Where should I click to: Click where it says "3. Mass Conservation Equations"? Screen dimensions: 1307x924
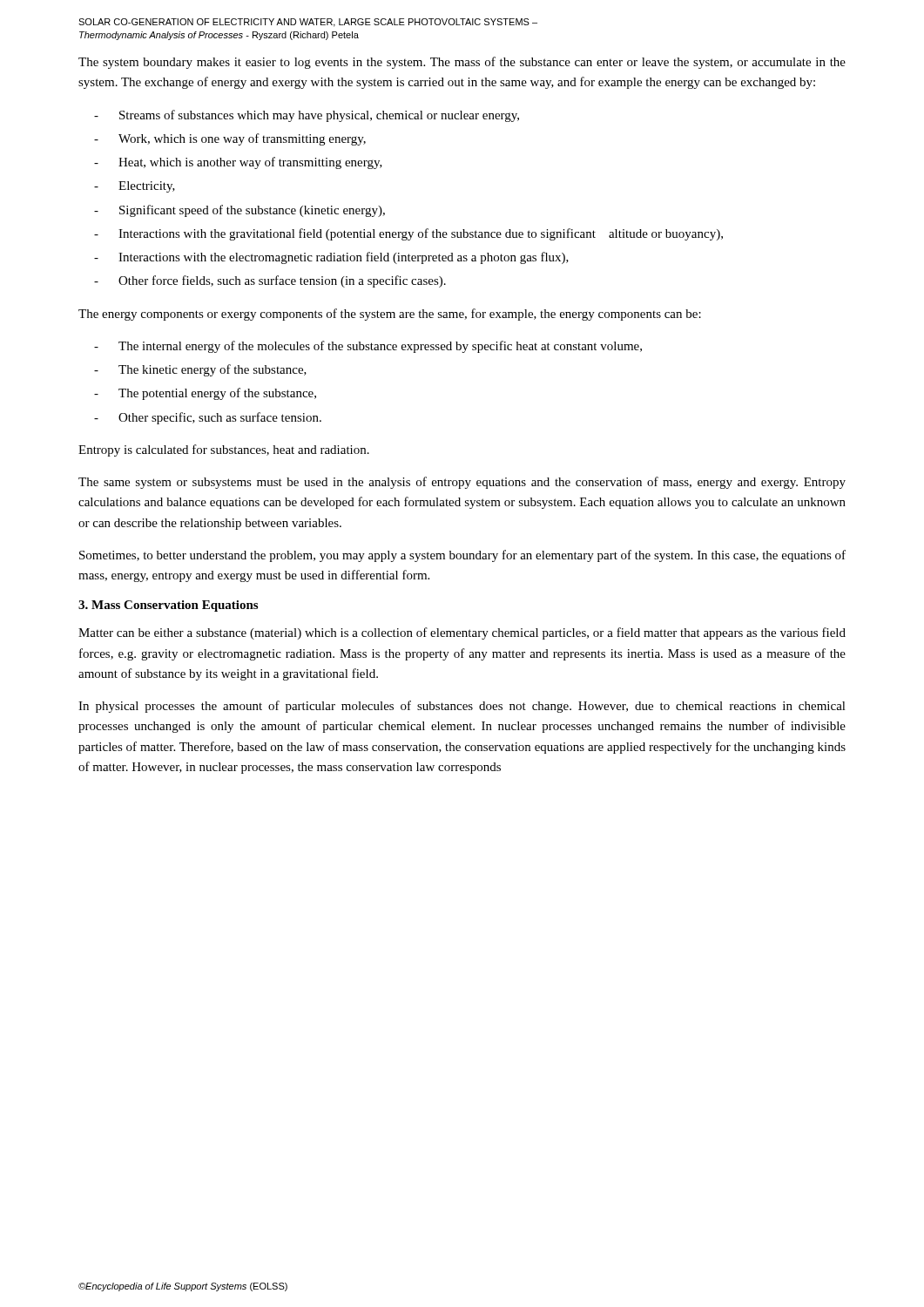[168, 605]
